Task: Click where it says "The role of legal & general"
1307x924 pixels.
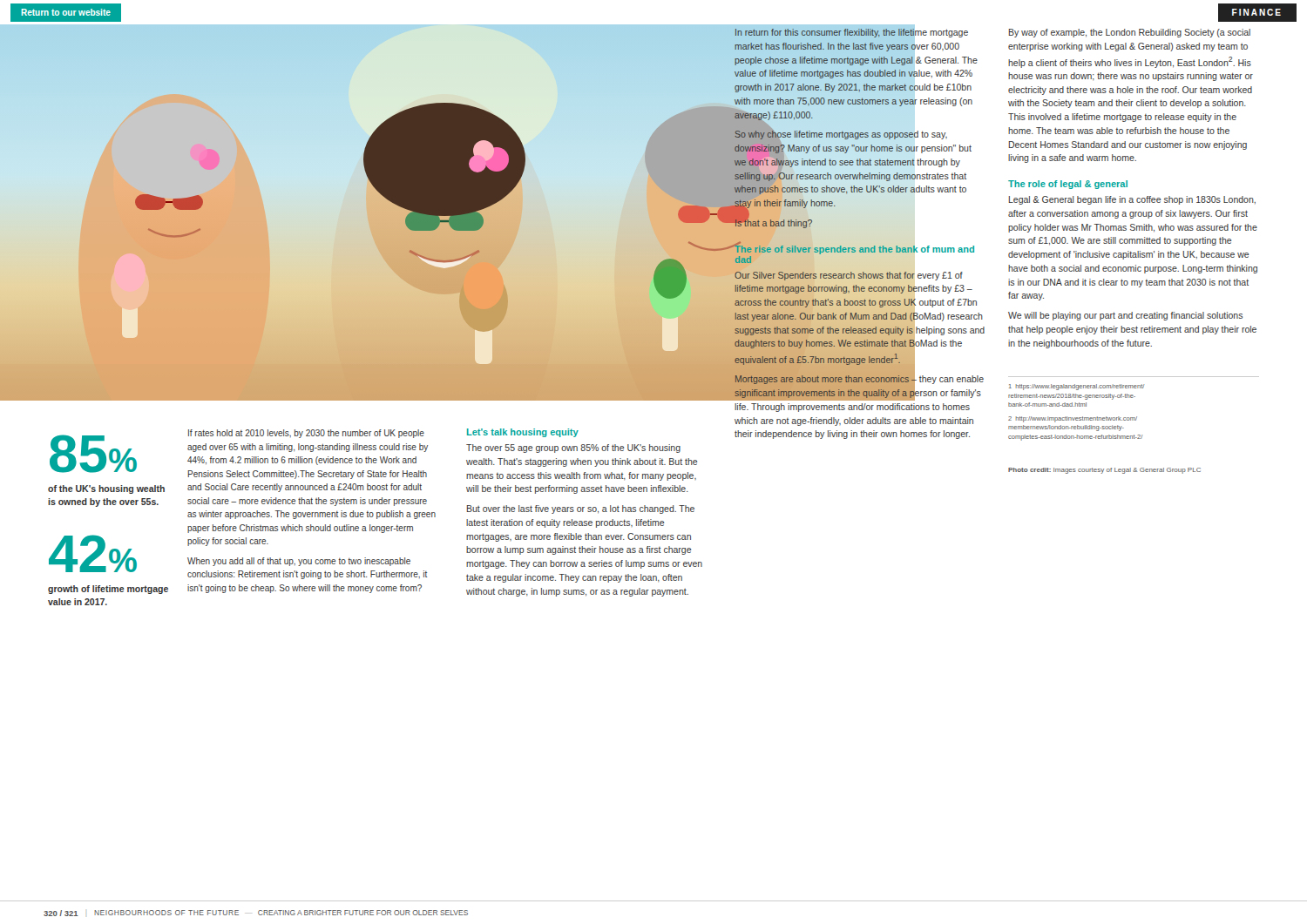Action: pyautogui.click(x=1068, y=184)
